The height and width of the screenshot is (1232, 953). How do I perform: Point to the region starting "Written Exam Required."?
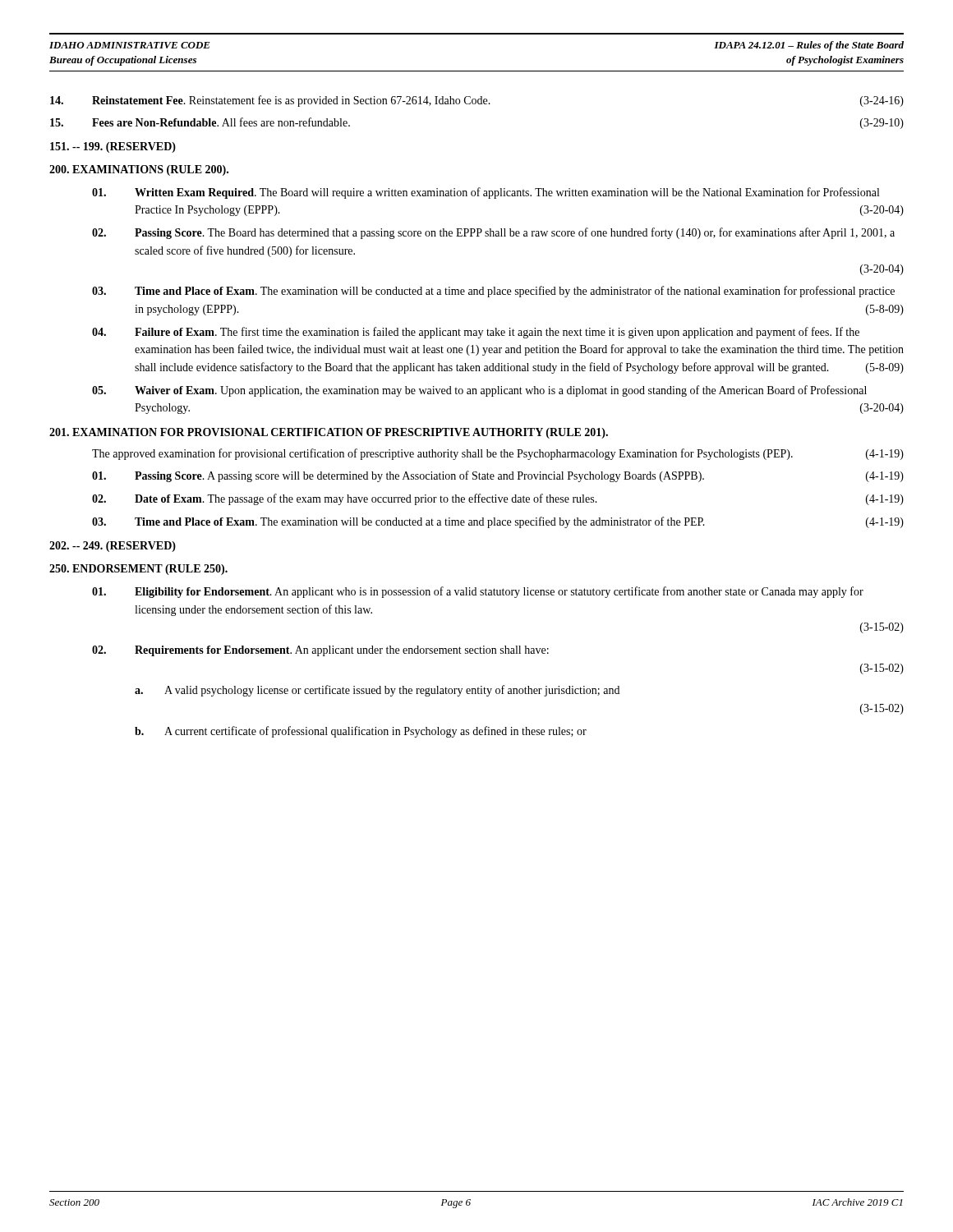tap(476, 202)
